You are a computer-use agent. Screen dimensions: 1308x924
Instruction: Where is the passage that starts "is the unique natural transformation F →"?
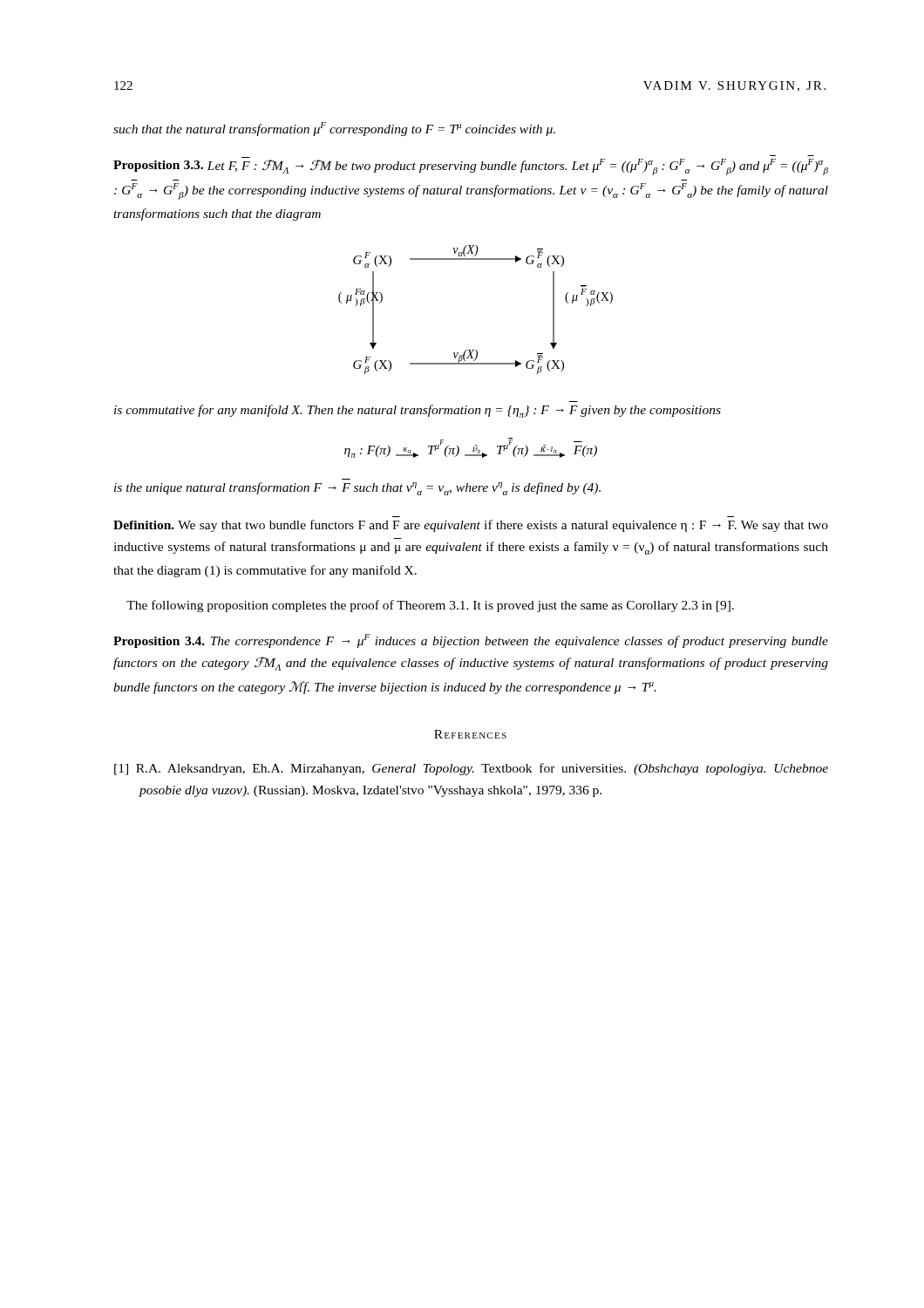[x=471, y=489]
